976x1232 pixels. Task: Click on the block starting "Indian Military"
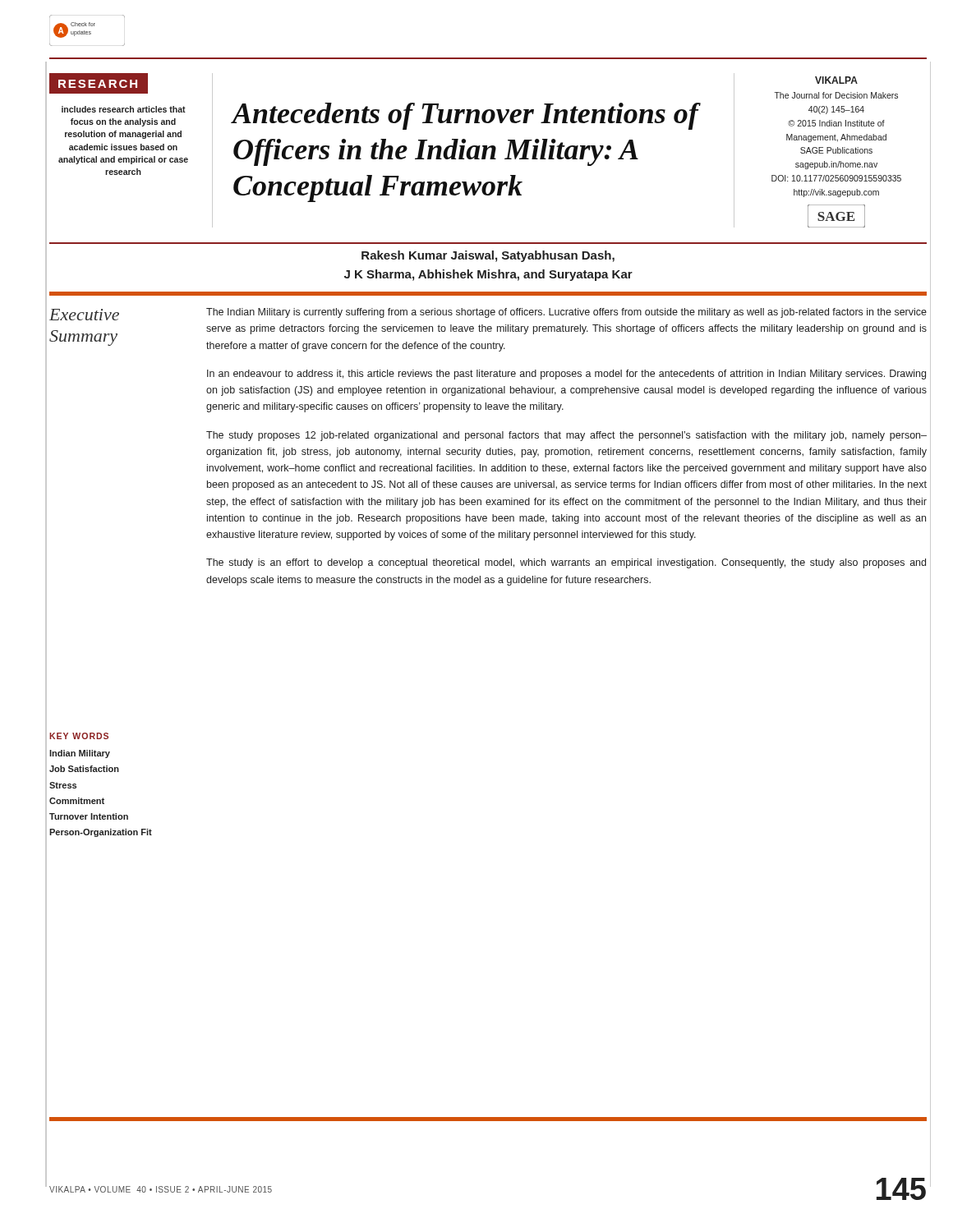(80, 753)
